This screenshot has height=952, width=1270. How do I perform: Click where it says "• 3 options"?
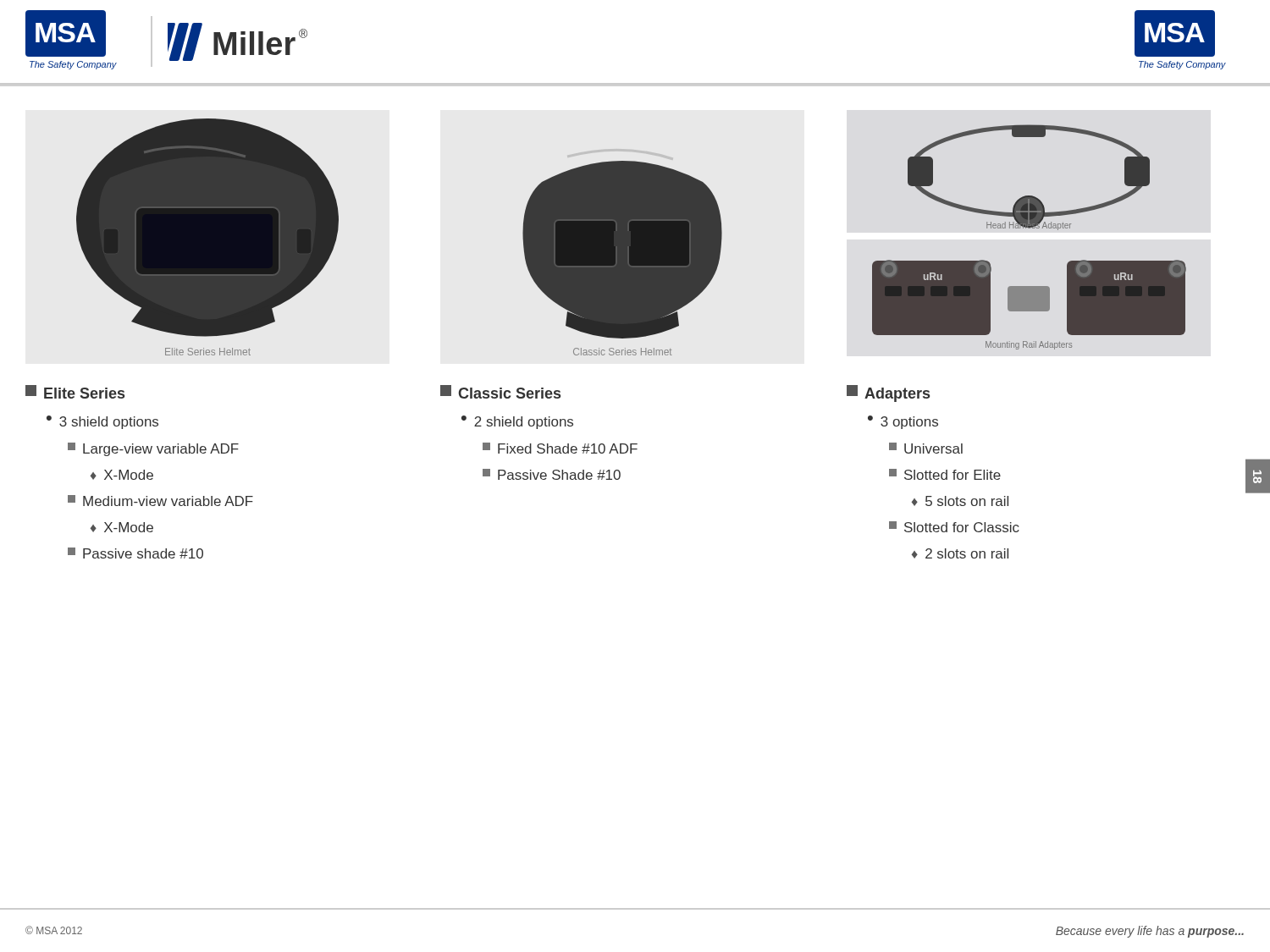[903, 422]
